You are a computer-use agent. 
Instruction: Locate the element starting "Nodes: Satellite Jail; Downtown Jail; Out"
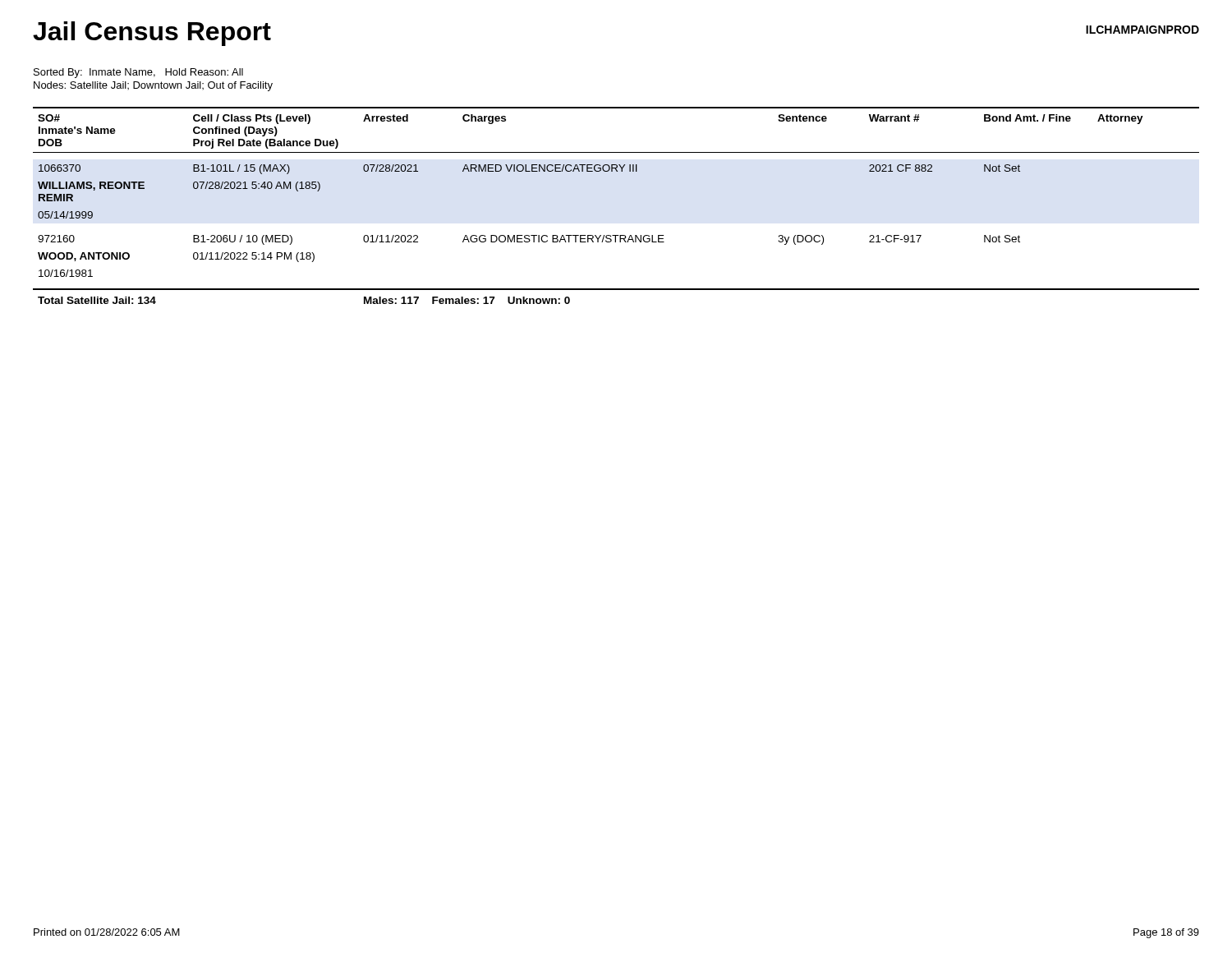click(x=153, y=85)
